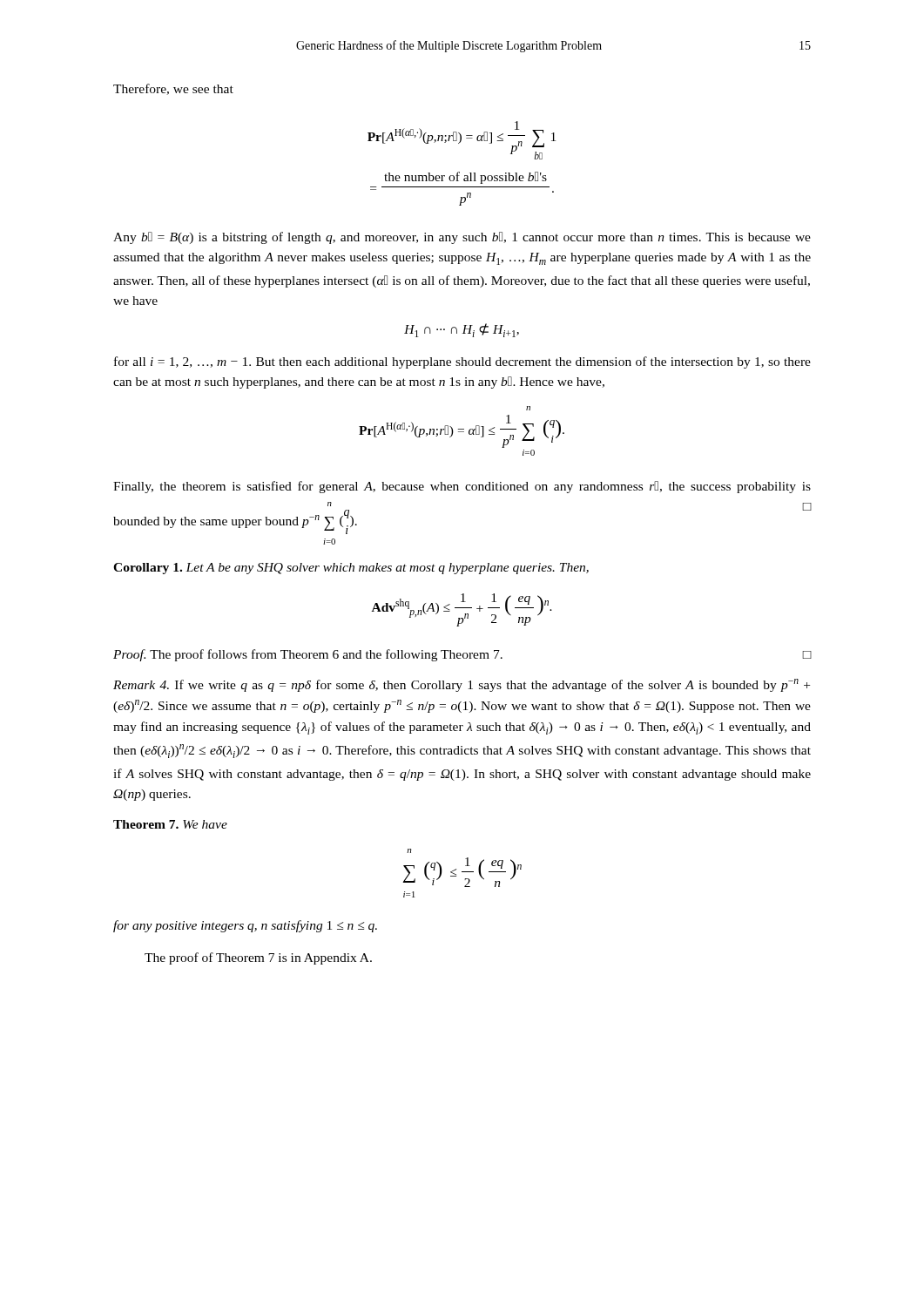Where does it say "Therefore, we see that"?

[173, 88]
